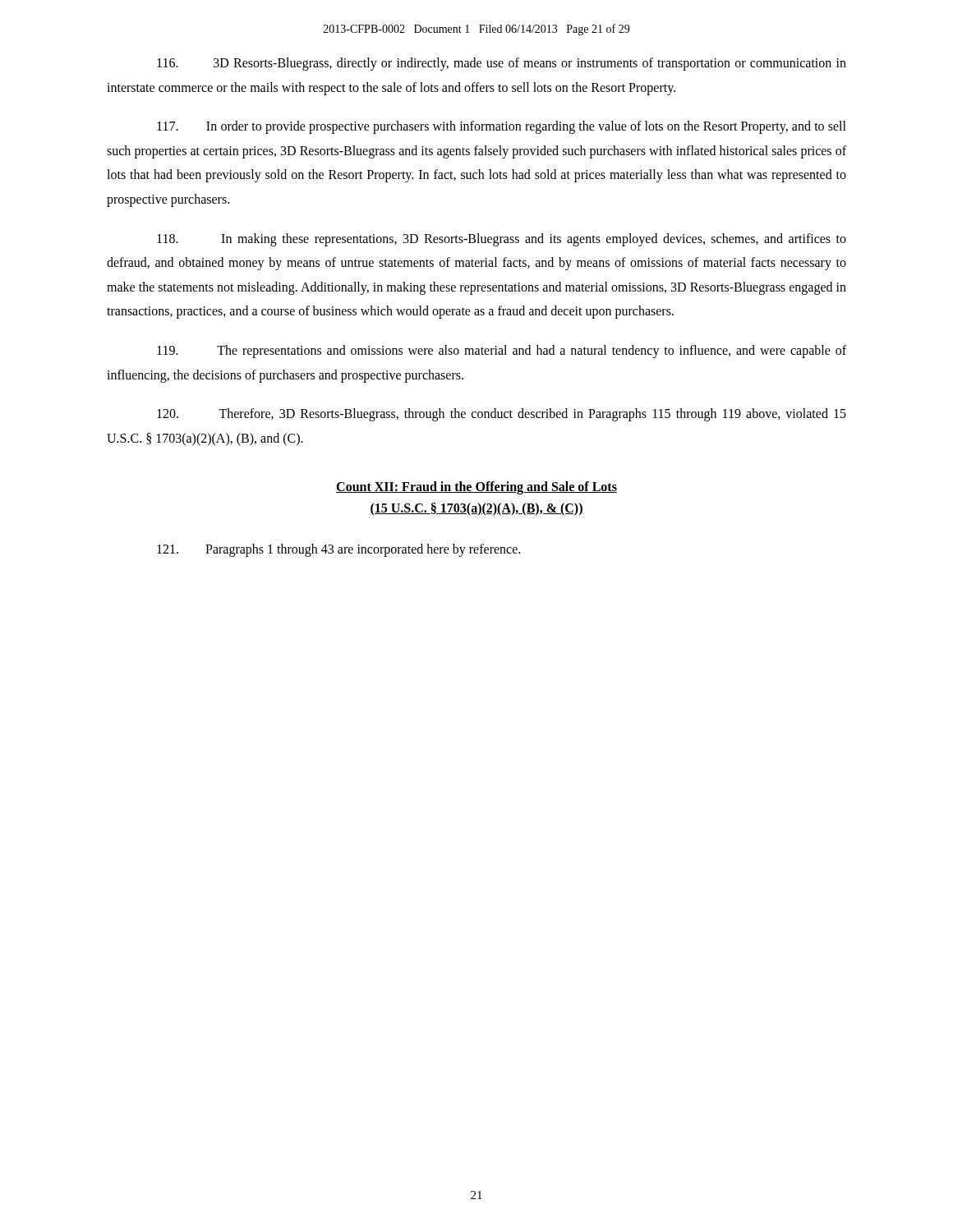Find the block on this page that starts "In order to provide prospective purchasers"
Image resolution: width=953 pixels, height=1232 pixels.
pos(476,163)
